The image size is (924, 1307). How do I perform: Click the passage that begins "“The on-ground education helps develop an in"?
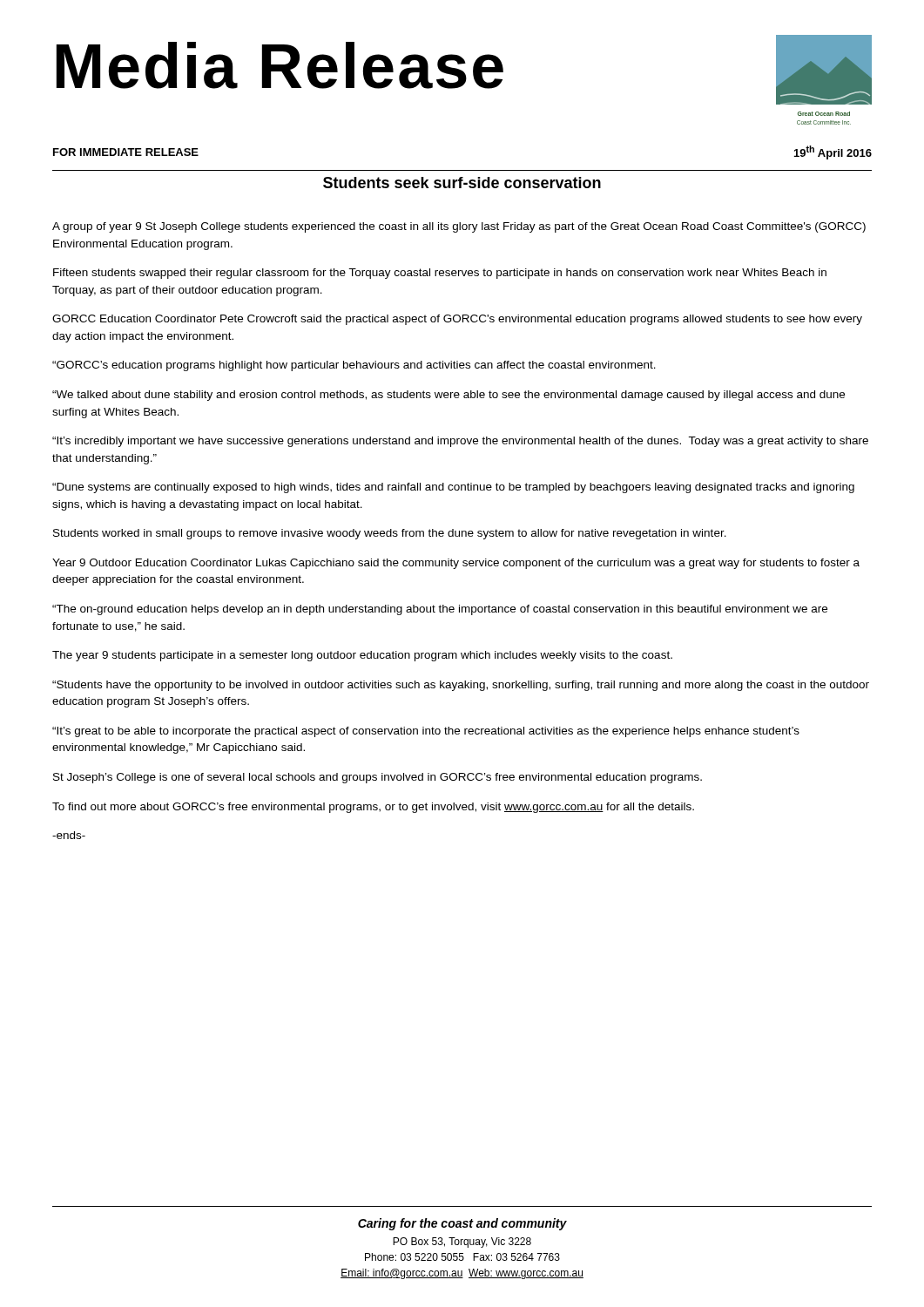[462, 617]
